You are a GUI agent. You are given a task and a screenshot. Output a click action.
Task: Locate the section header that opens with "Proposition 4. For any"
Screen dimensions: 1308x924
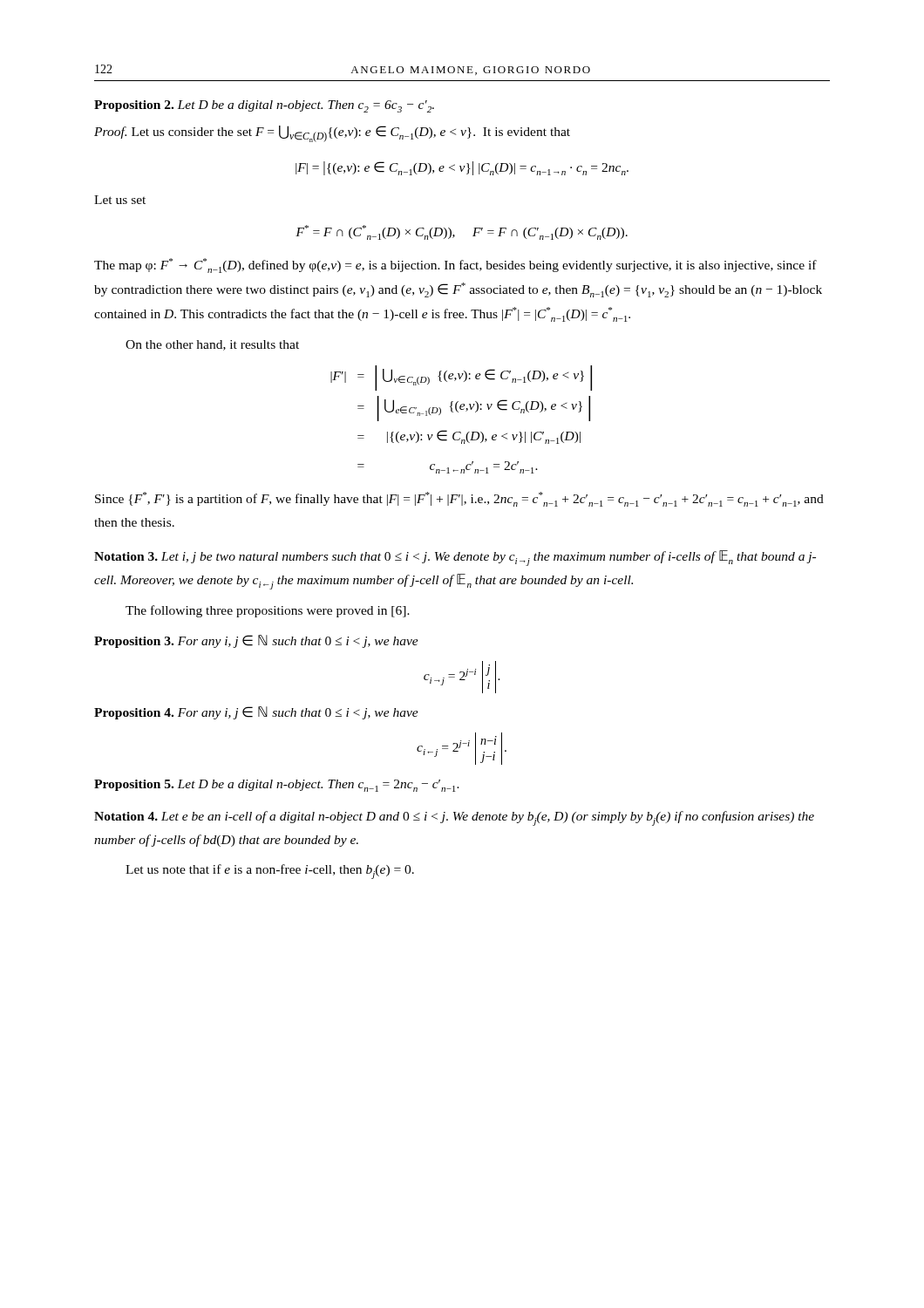[x=256, y=712]
